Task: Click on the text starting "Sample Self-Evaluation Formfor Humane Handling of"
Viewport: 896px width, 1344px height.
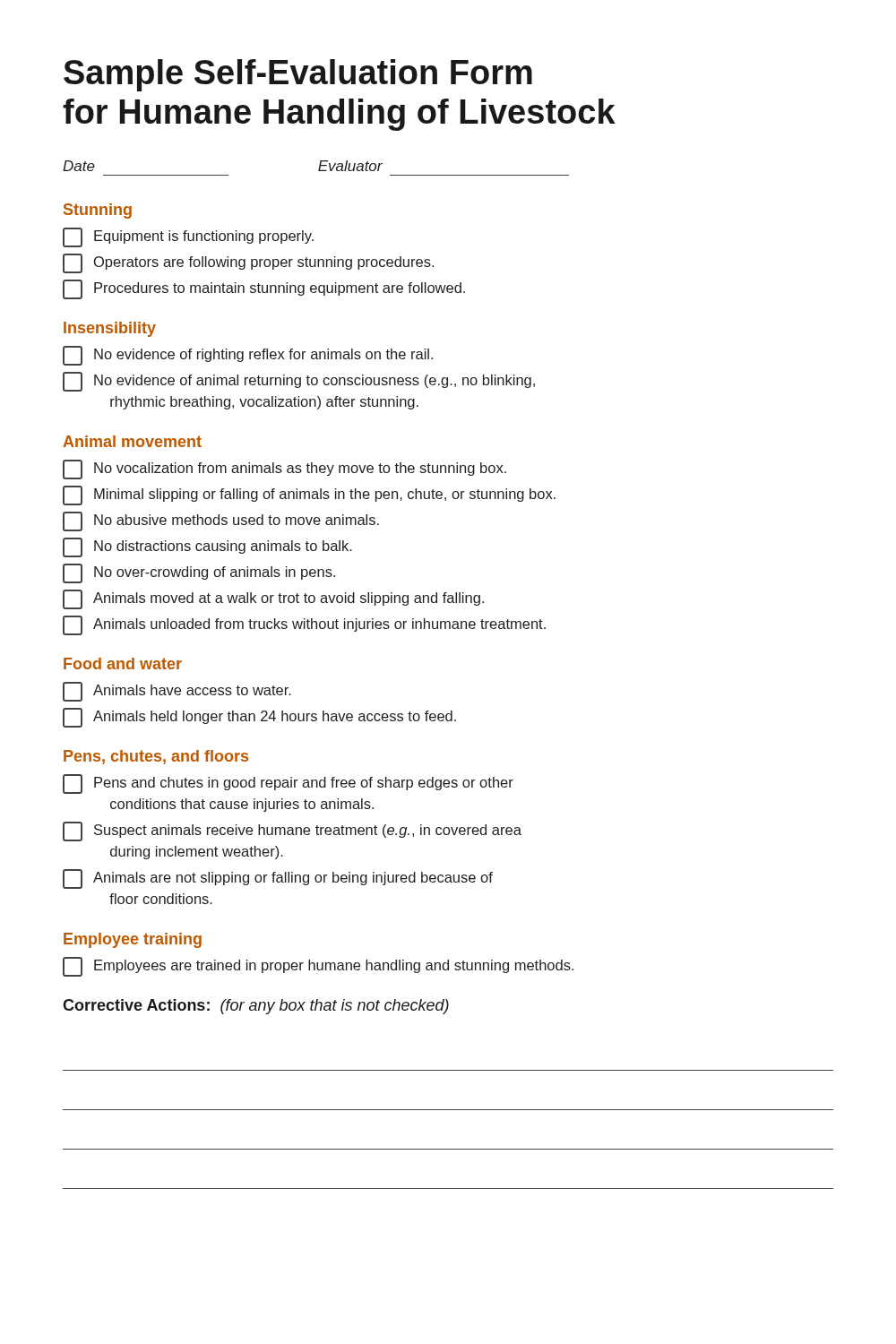Action: pyautogui.click(x=448, y=93)
